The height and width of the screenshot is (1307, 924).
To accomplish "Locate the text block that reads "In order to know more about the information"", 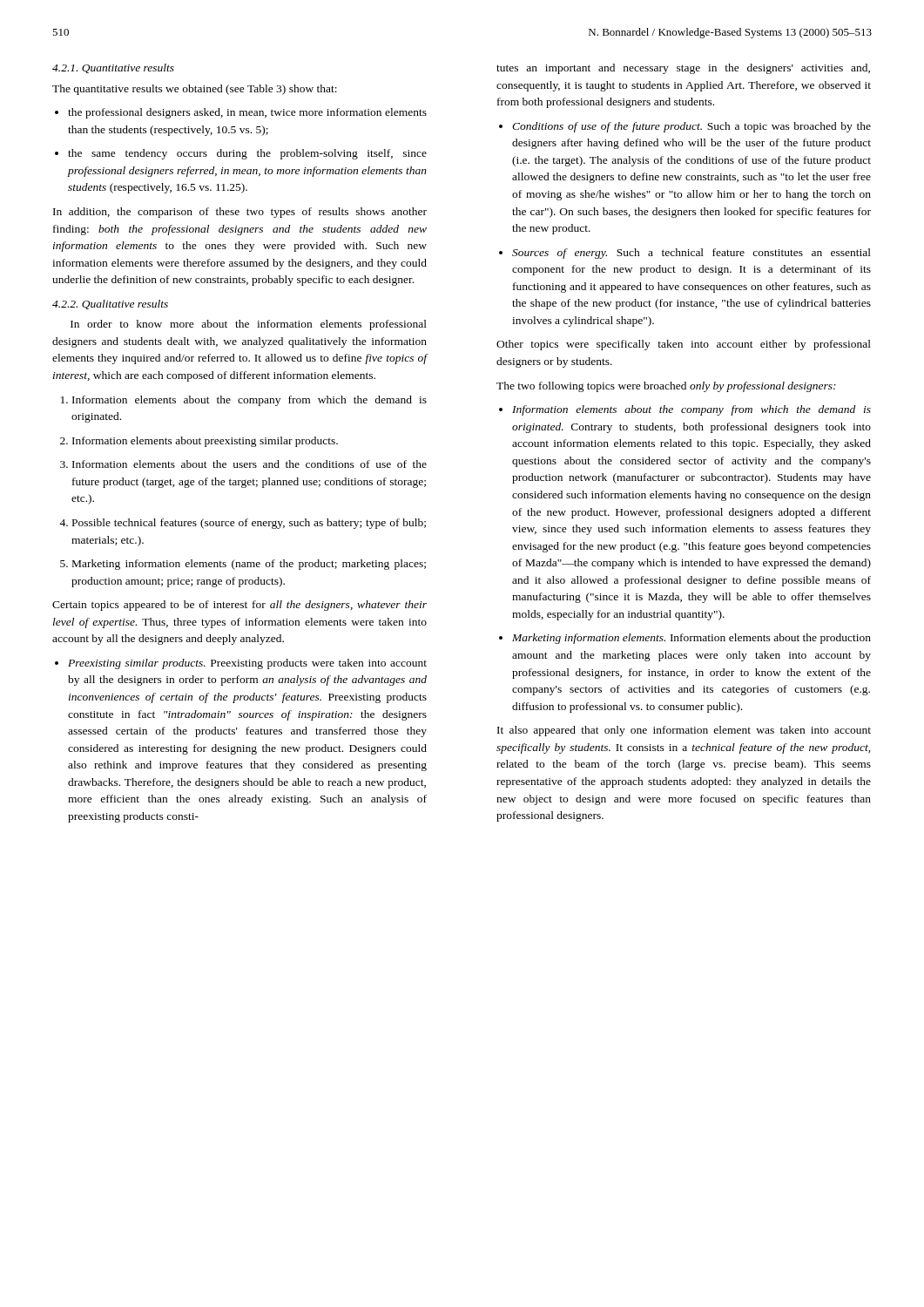I will pyautogui.click(x=240, y=350).
